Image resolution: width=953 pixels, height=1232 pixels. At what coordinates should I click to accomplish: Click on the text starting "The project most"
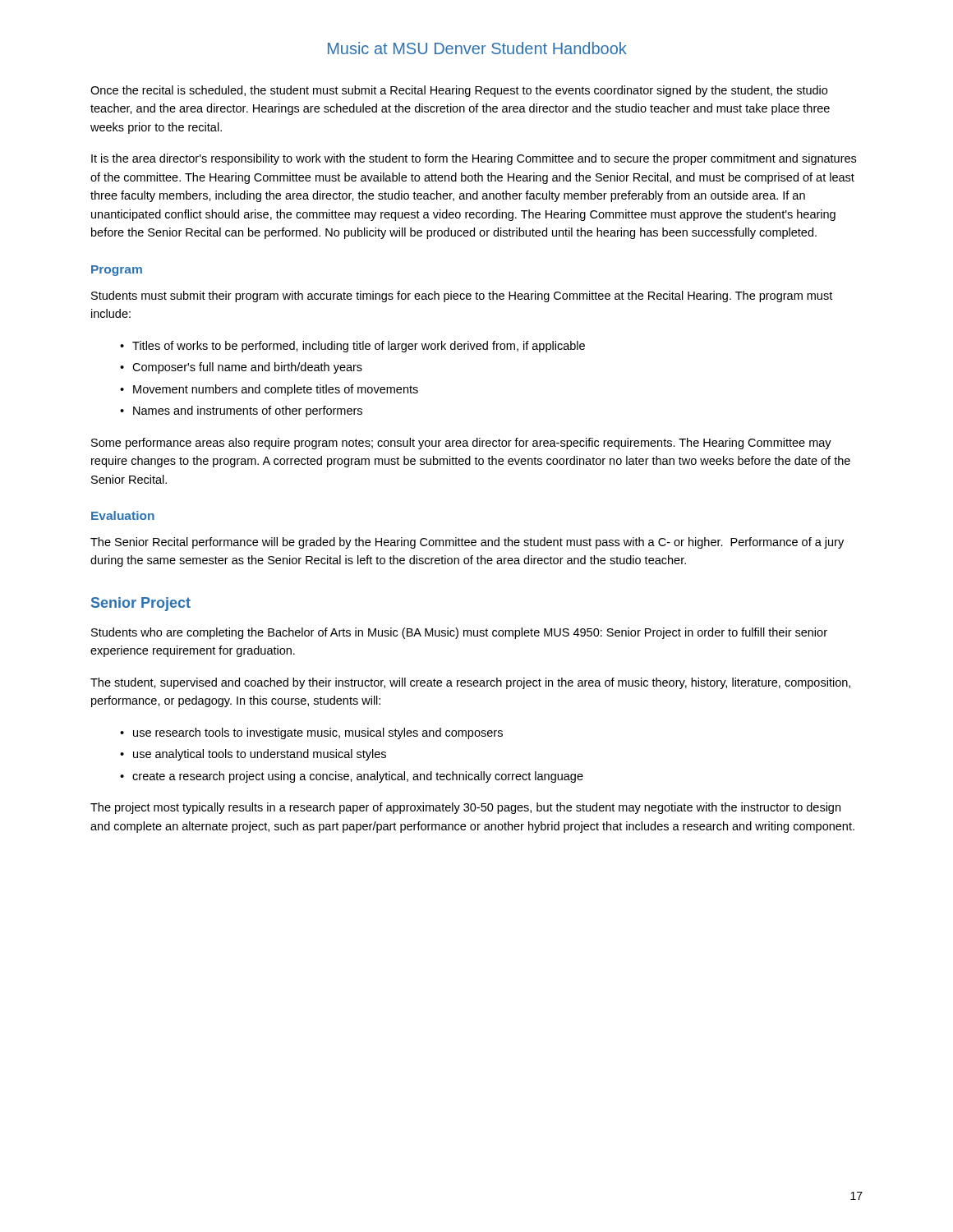click(x=473, y=817)
